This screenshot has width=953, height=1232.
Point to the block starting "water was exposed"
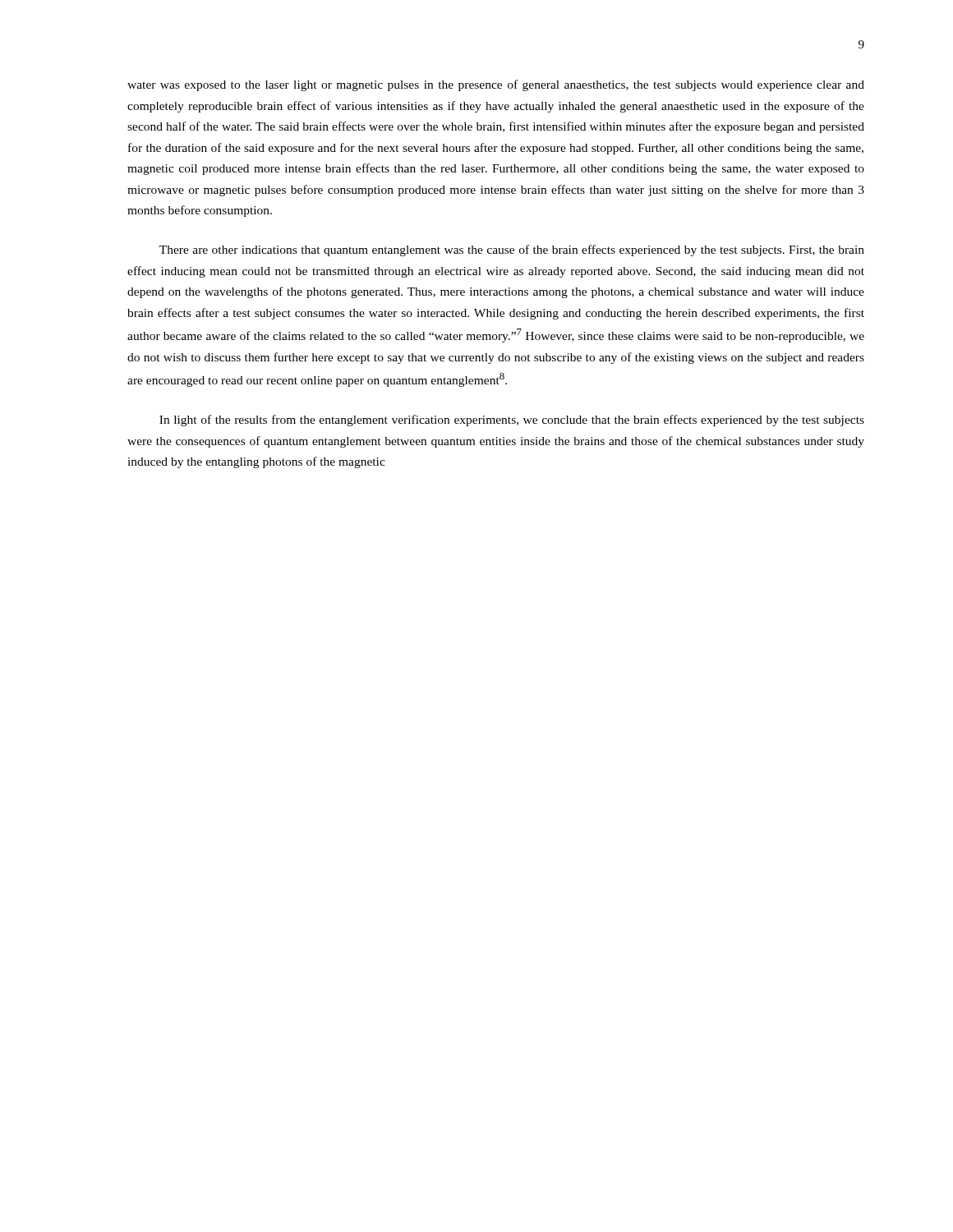(496, 147)
